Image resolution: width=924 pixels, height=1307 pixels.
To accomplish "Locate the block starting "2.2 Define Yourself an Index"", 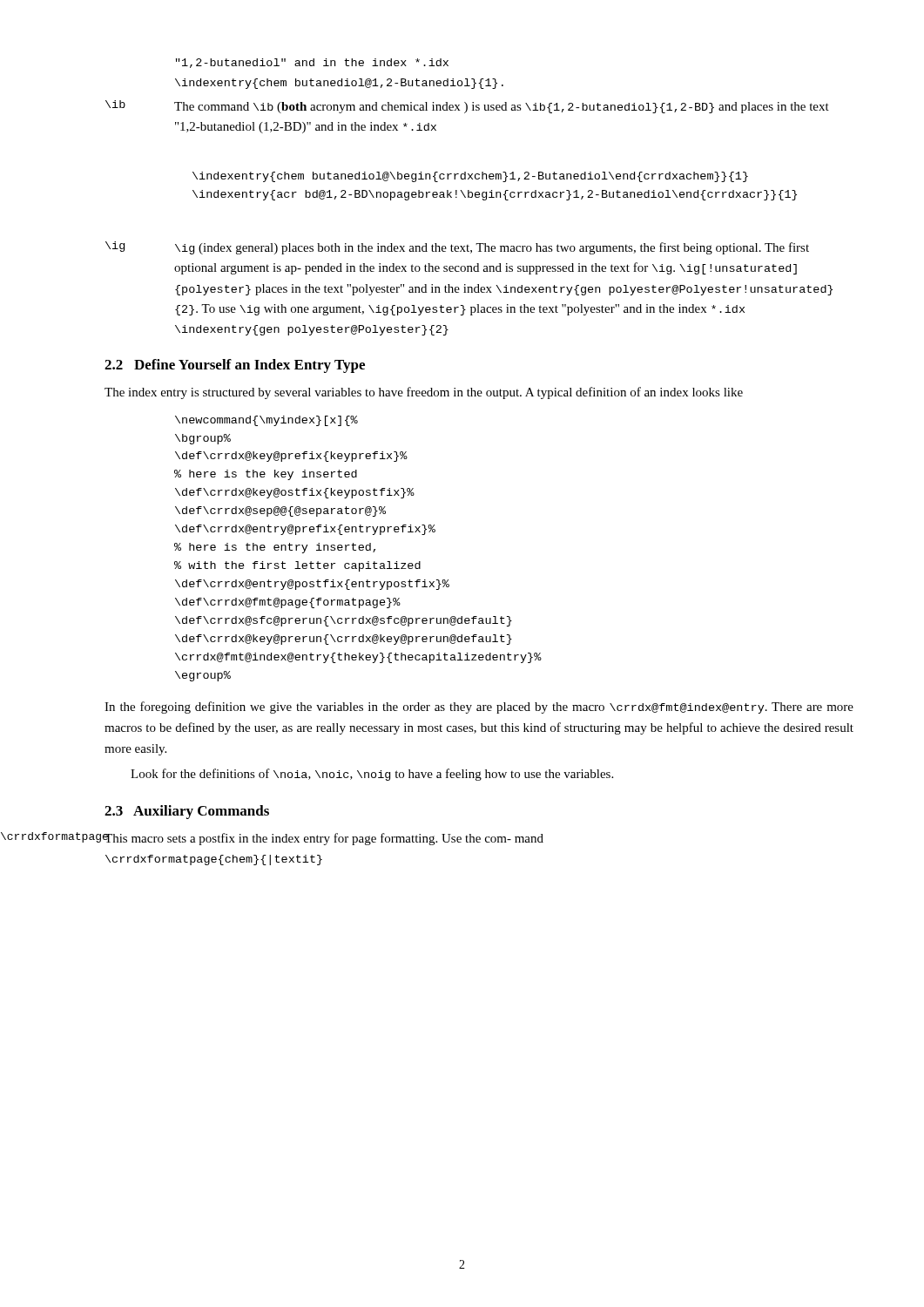I will [235, 365].
